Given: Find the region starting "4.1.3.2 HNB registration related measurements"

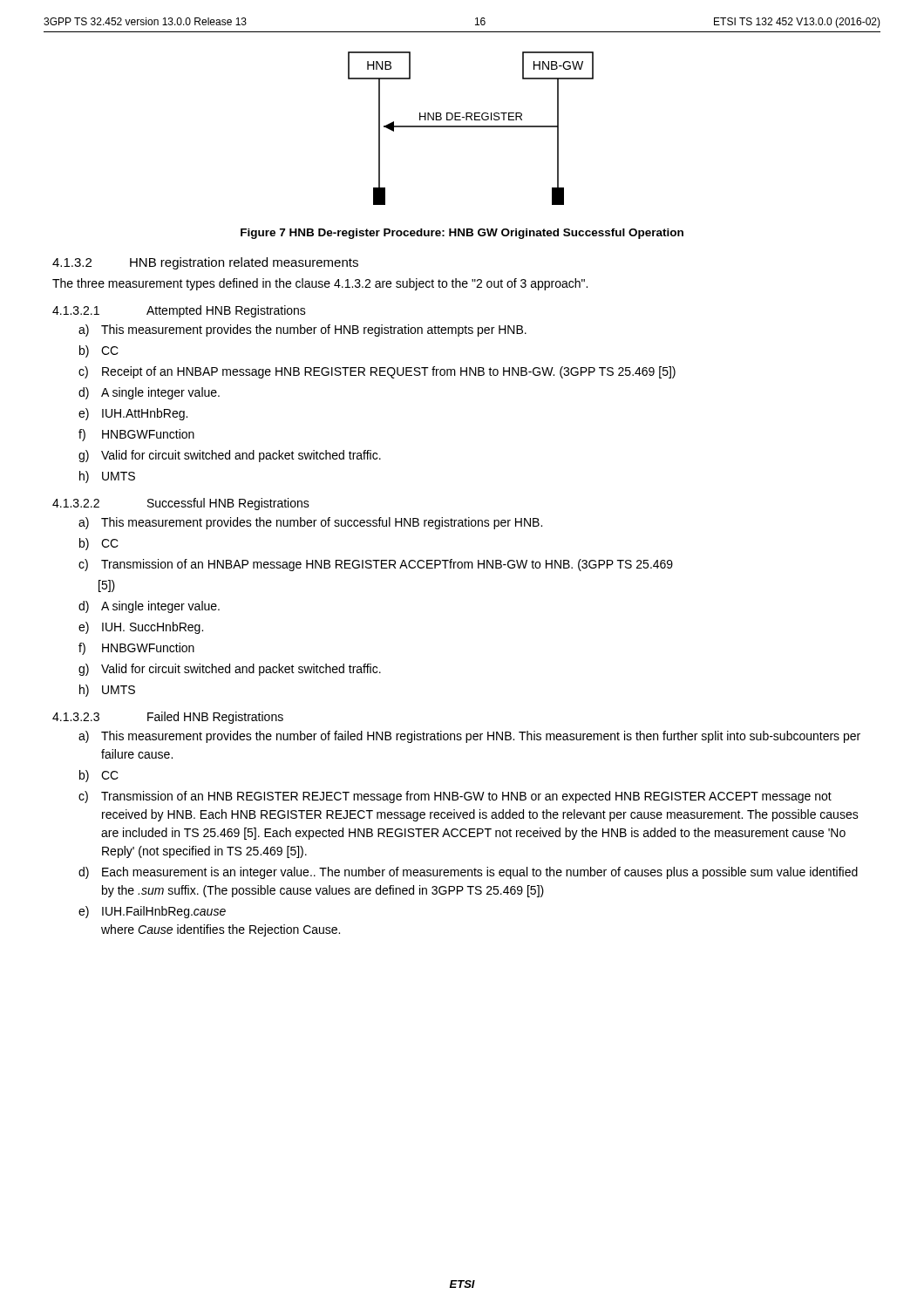Looking at the screenshot, I should point(205,262).
